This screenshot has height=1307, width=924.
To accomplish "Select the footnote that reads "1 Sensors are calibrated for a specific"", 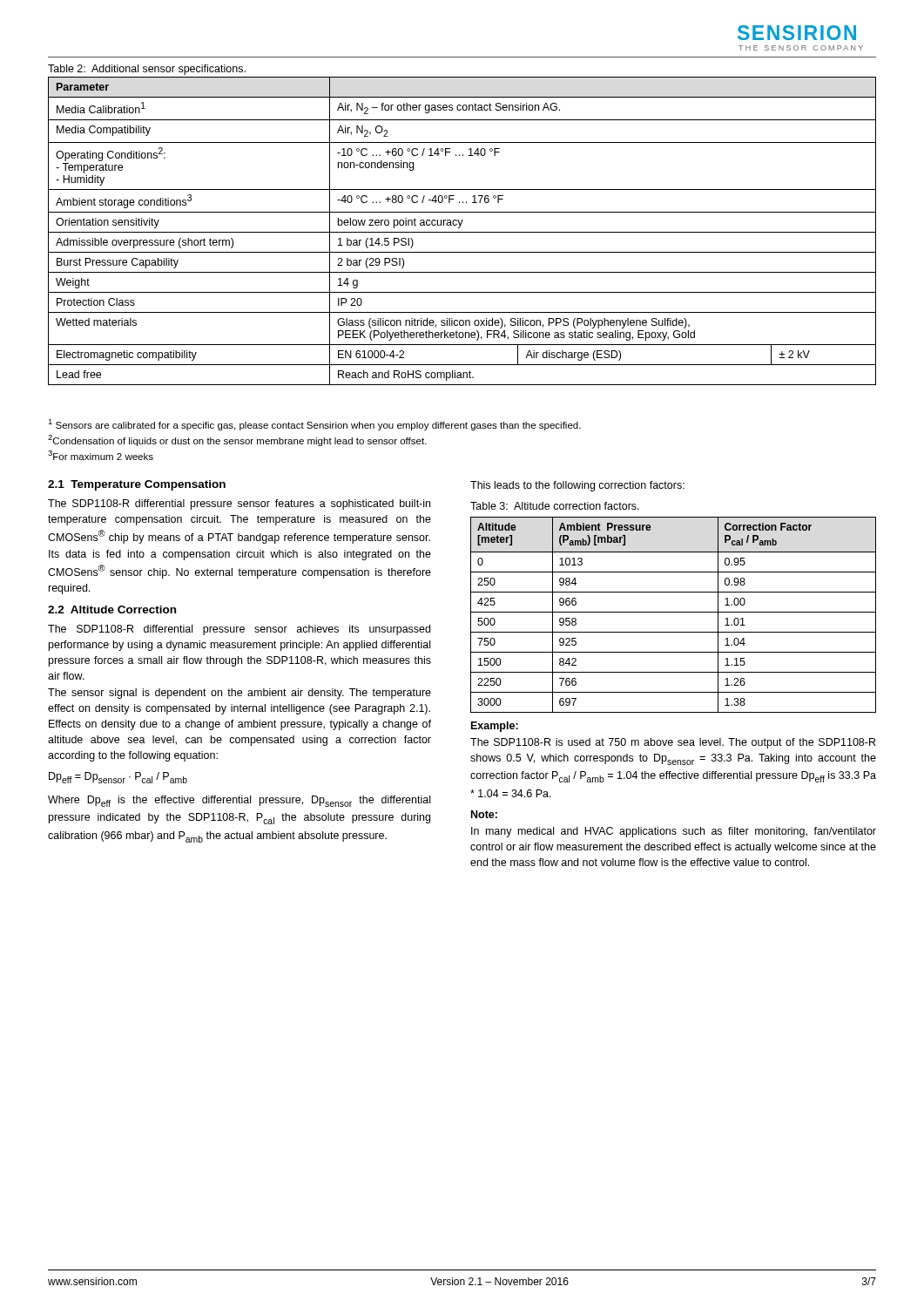I will coord(315,423).
